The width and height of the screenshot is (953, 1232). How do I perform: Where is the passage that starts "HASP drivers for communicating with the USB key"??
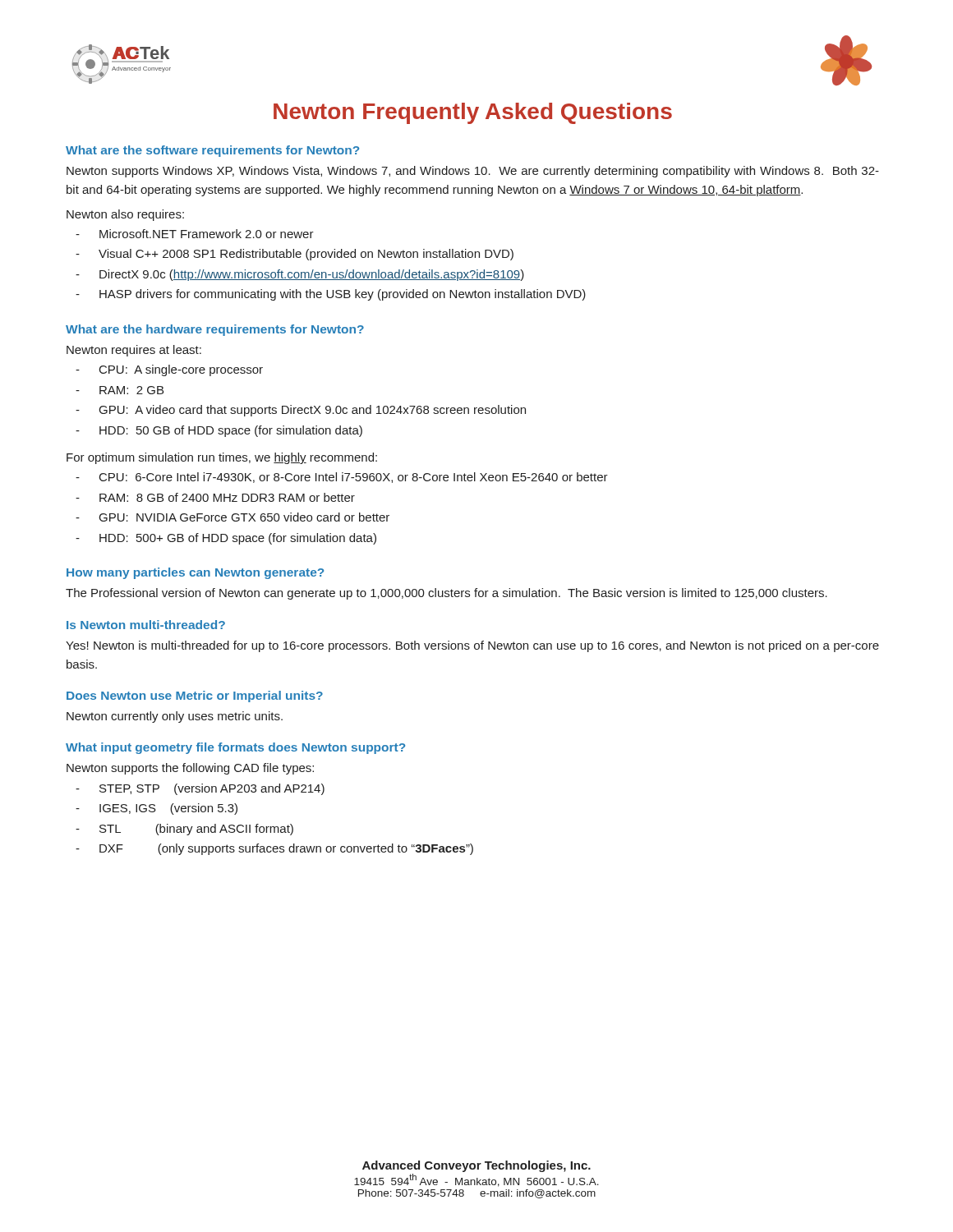[x=342, y=294]
